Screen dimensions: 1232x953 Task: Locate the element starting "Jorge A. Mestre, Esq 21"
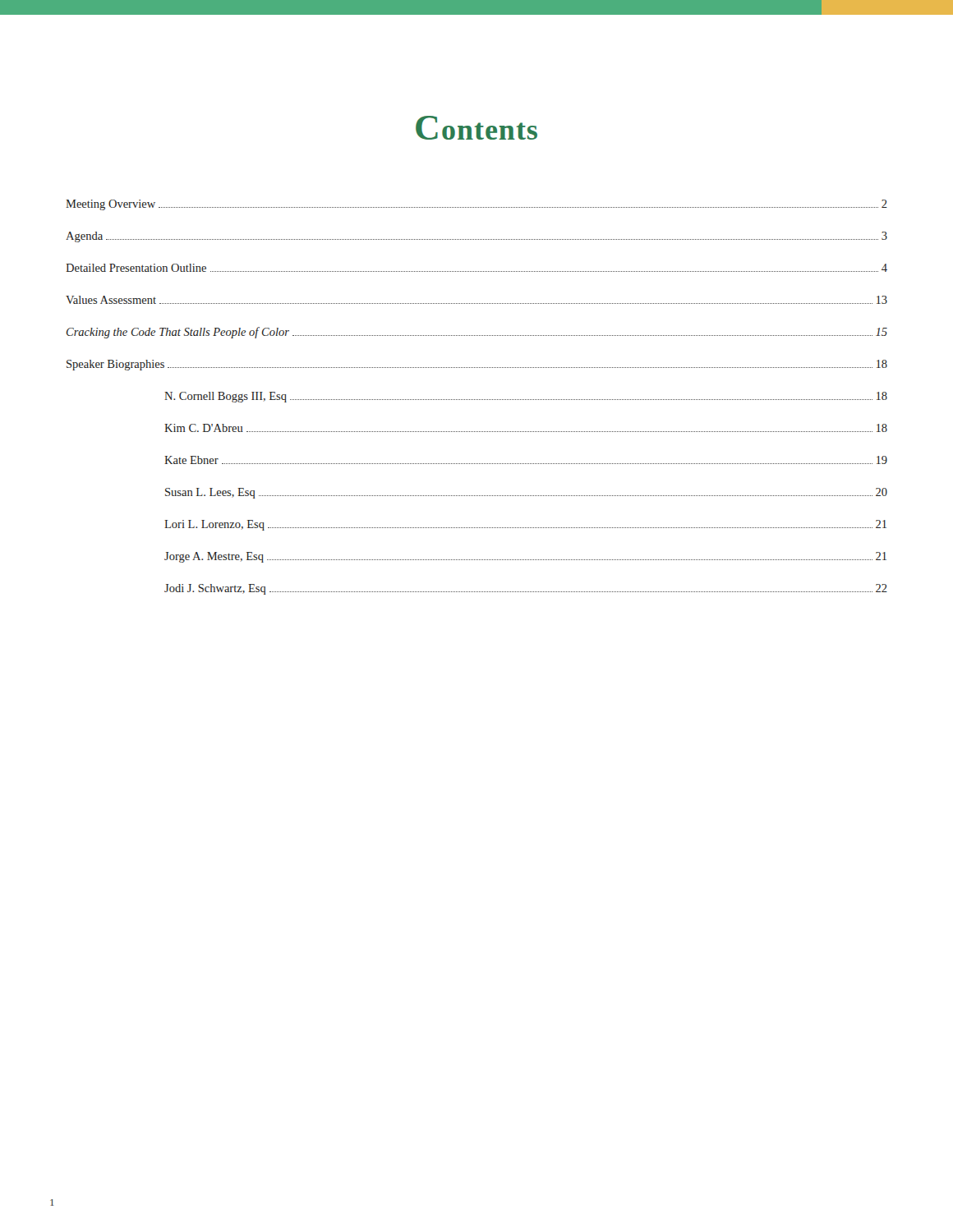[x=526, y=556]
